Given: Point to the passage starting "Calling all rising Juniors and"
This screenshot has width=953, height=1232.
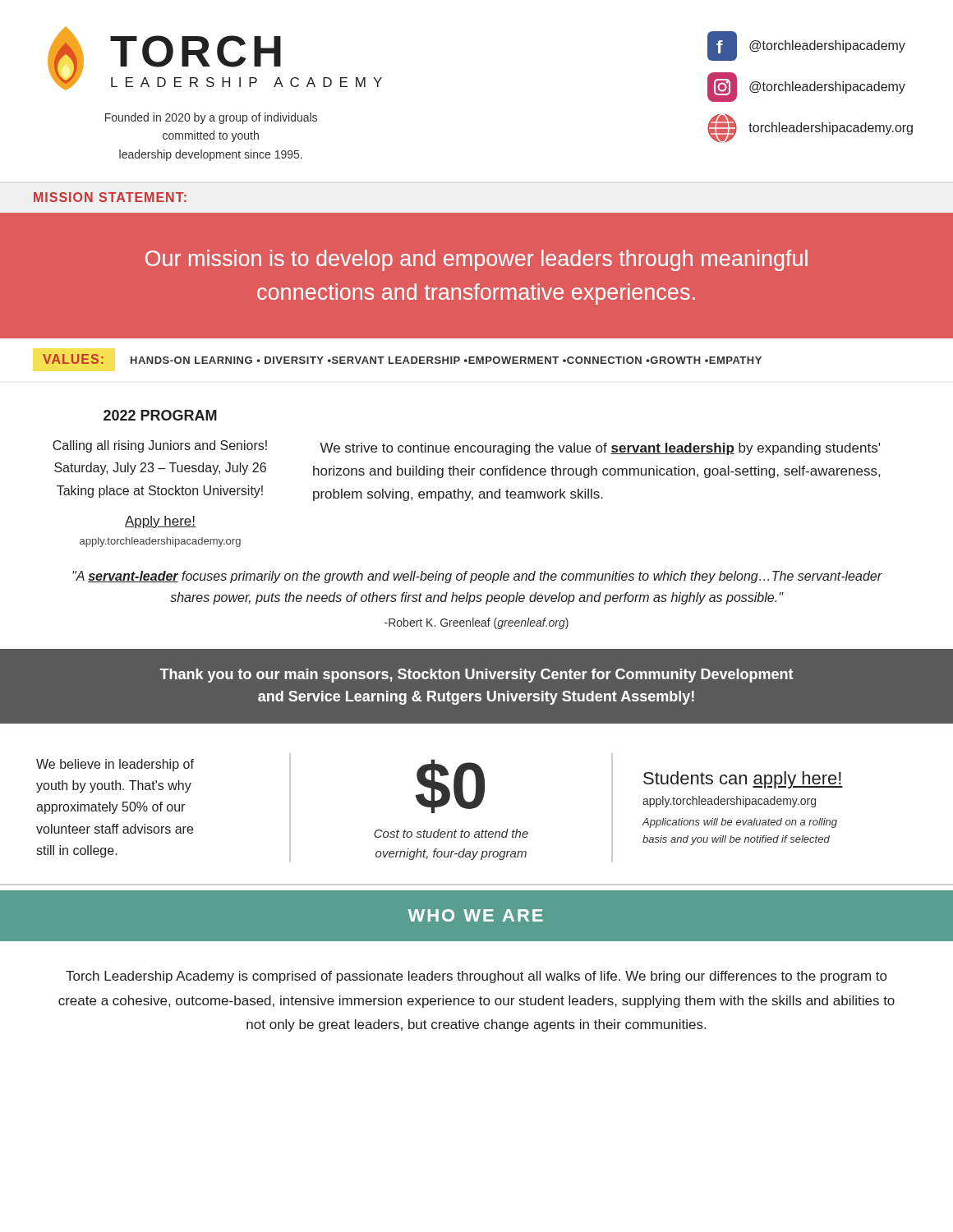Looking at the screenshot, I should tap(160, 468).
